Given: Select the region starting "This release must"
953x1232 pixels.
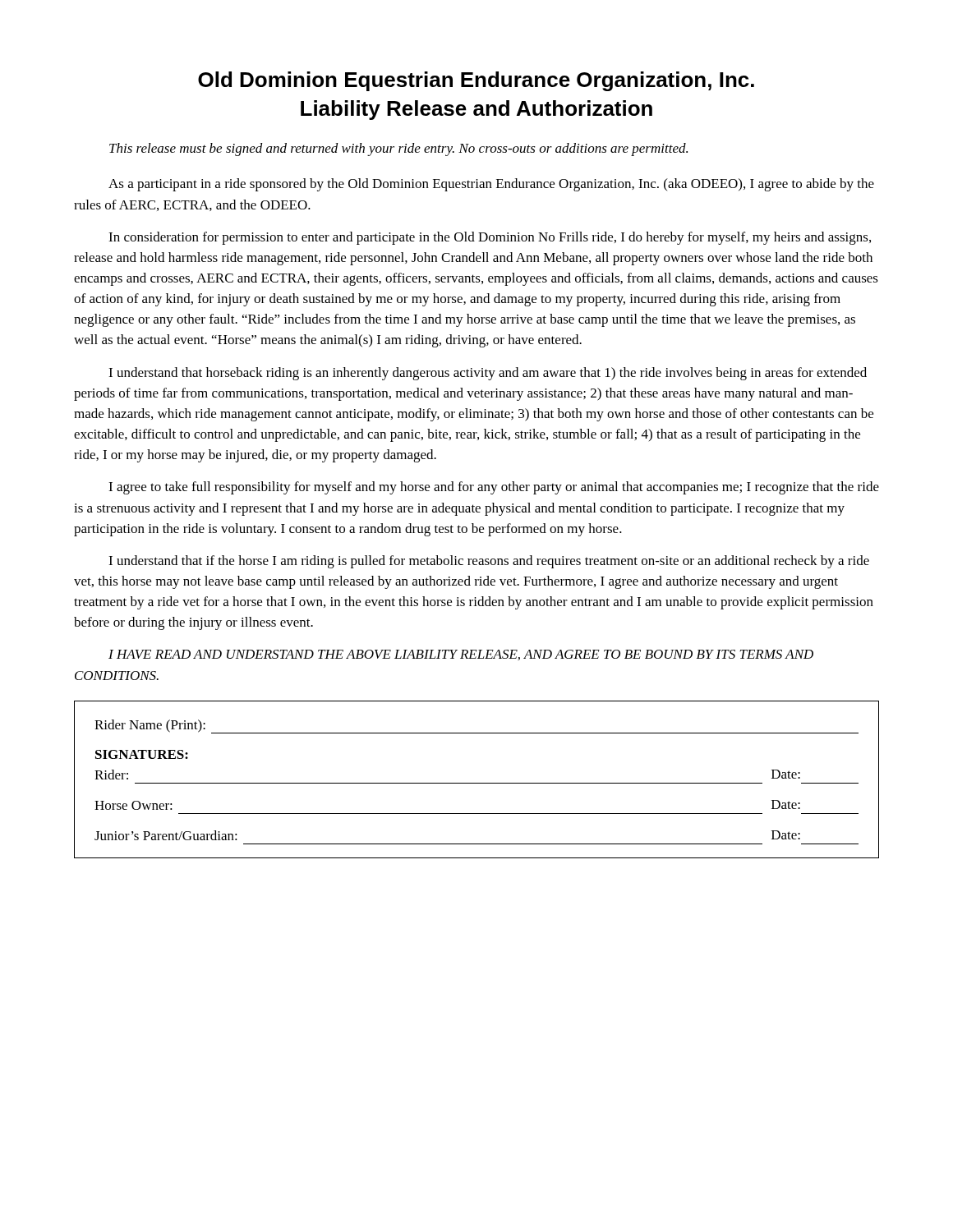Looking at the screenshot, I should point(399,148).
